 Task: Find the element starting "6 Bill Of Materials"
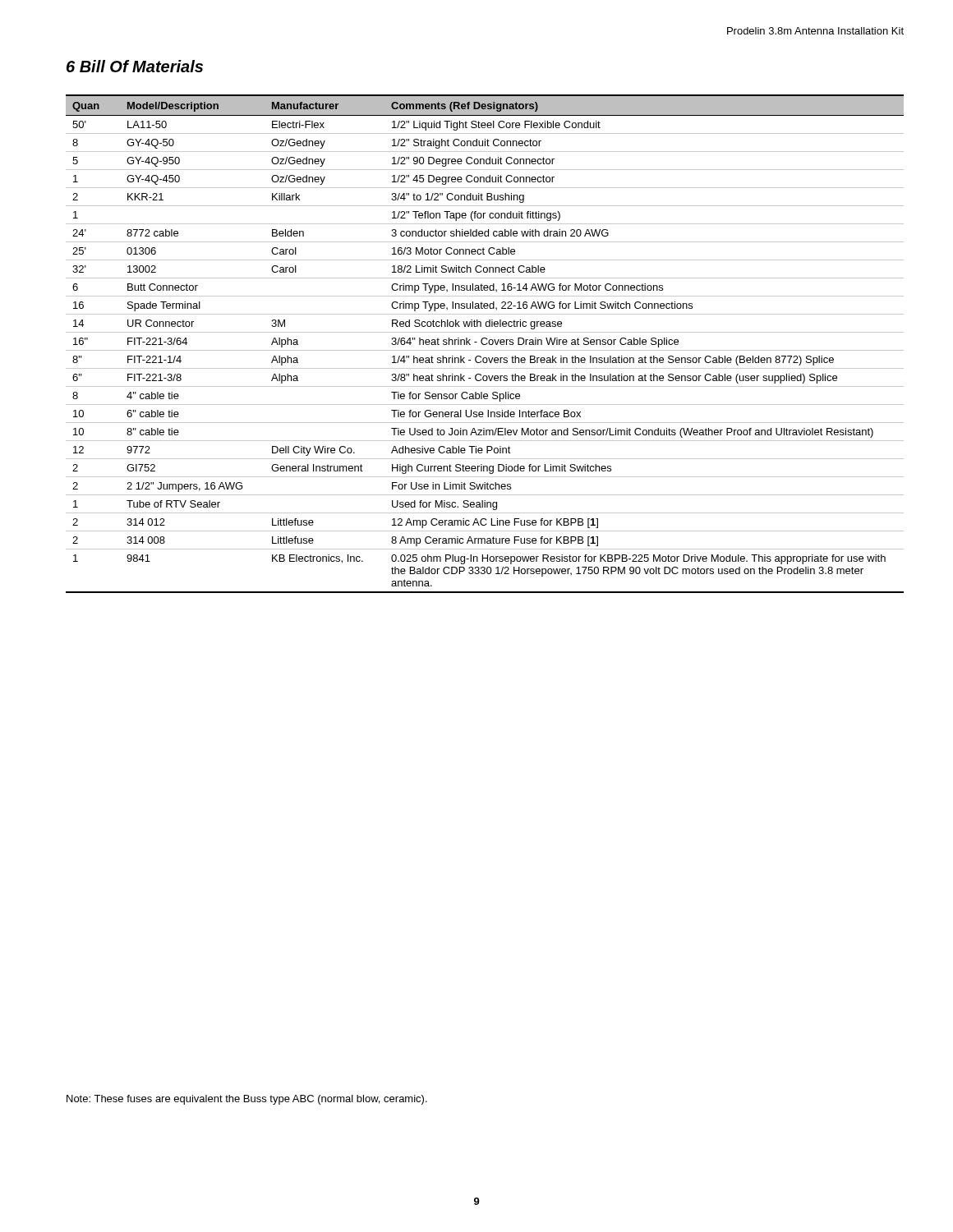[135, 67]
